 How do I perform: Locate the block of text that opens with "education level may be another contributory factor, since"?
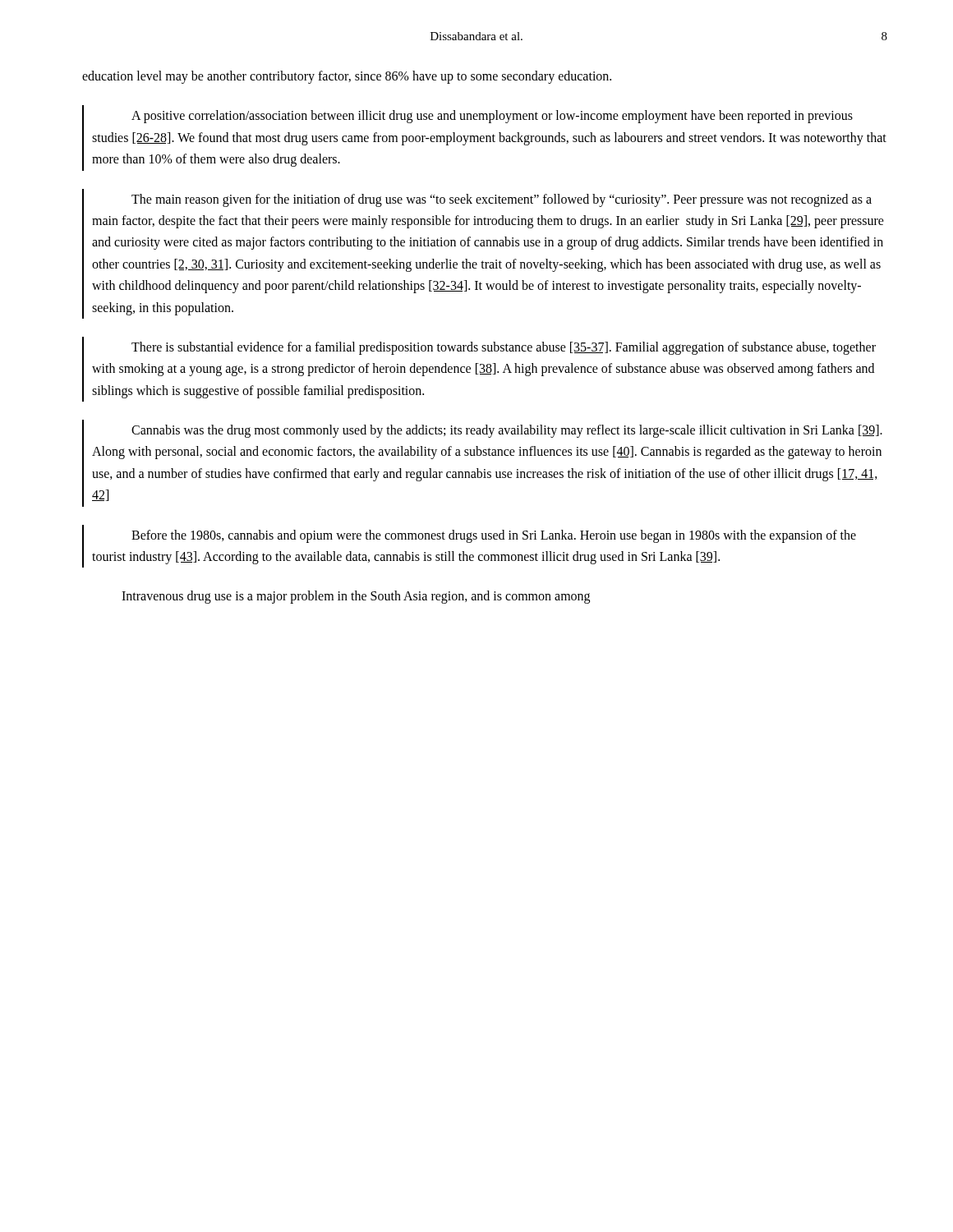point(347,76)
